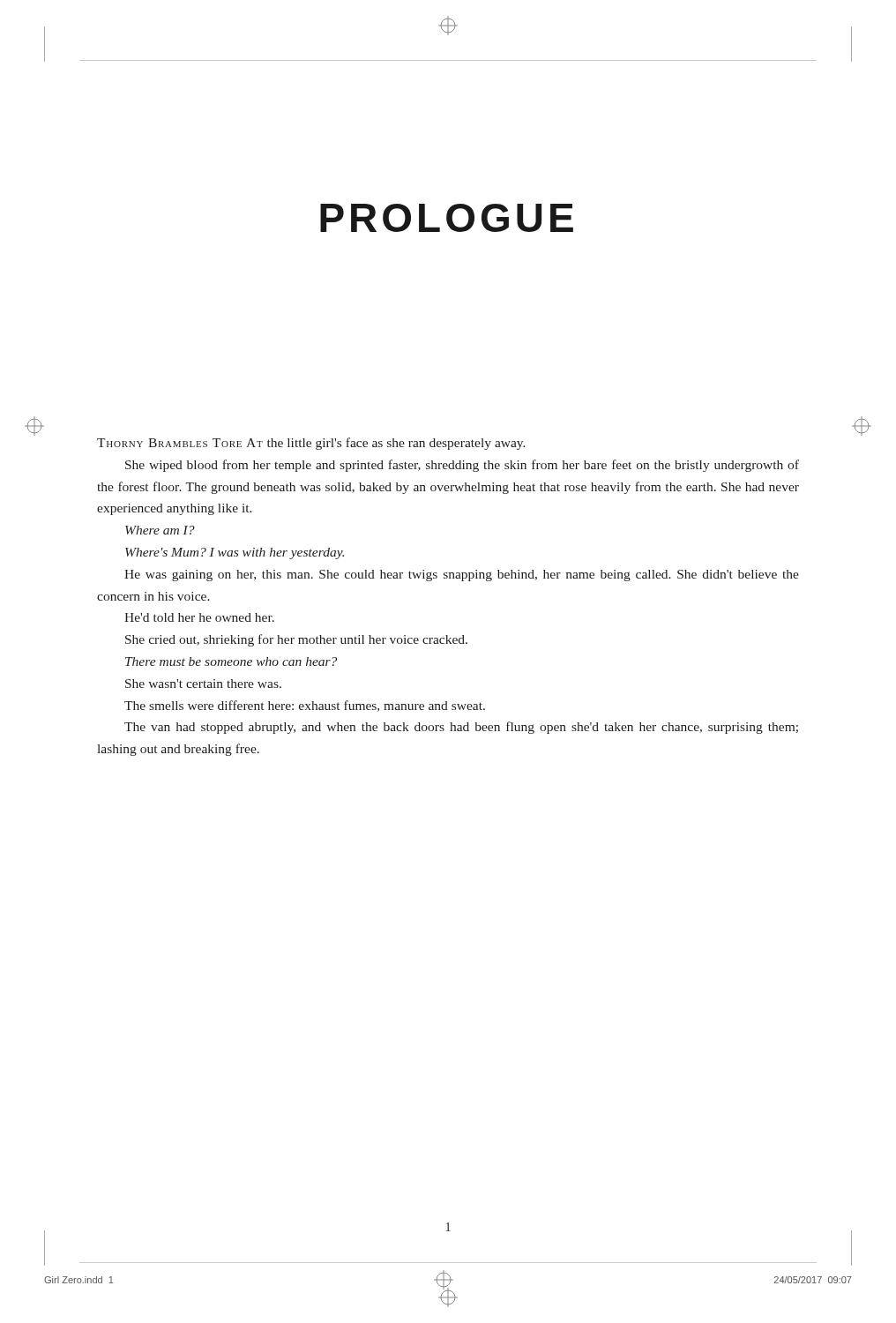Select the title
The height and width of the screenshot is (1323, 896).
[x=448, y=218]
